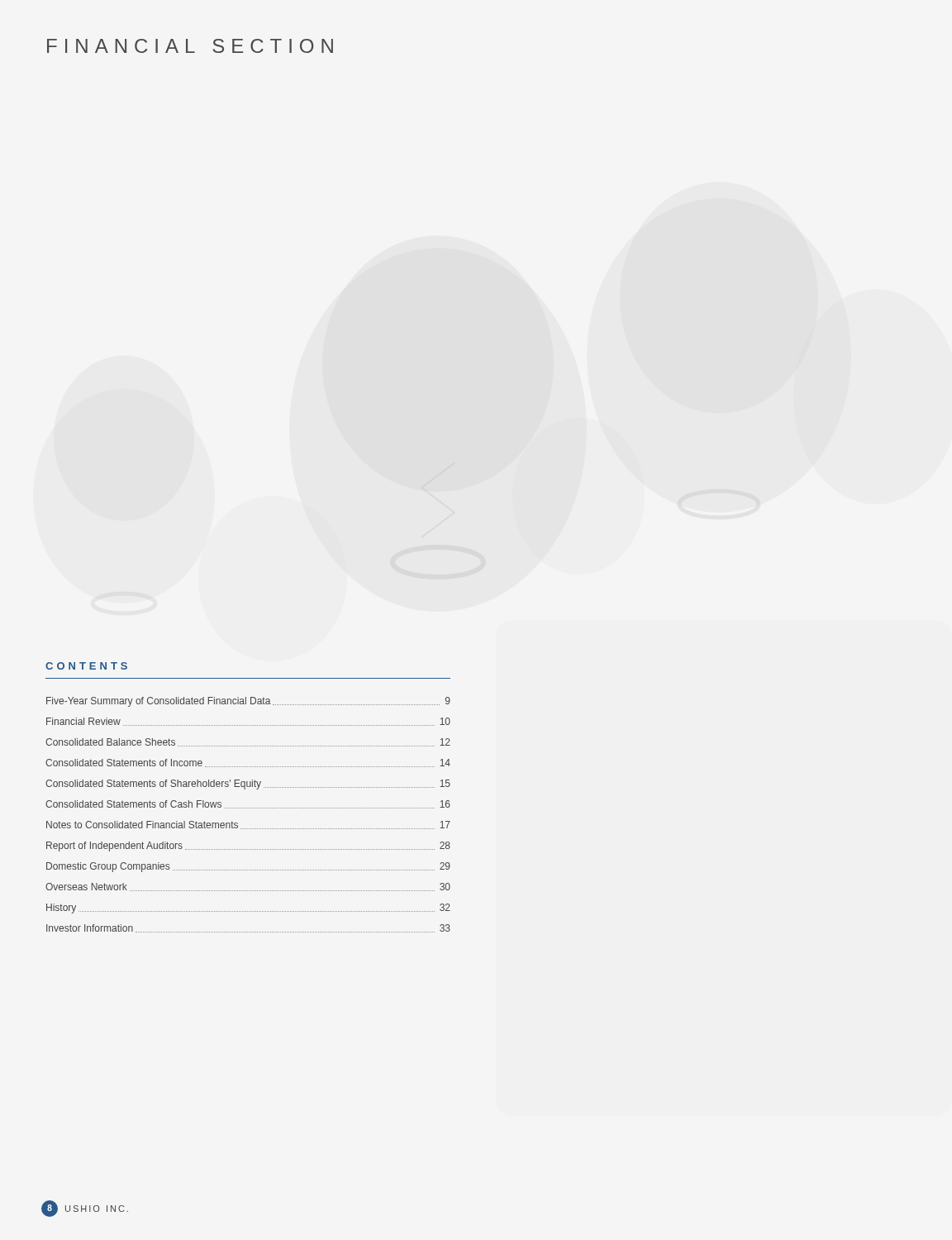Navigate to the region starting "Investor Information 33"
The width and height of the screenshot is (952, 1240).
[248, 928]
